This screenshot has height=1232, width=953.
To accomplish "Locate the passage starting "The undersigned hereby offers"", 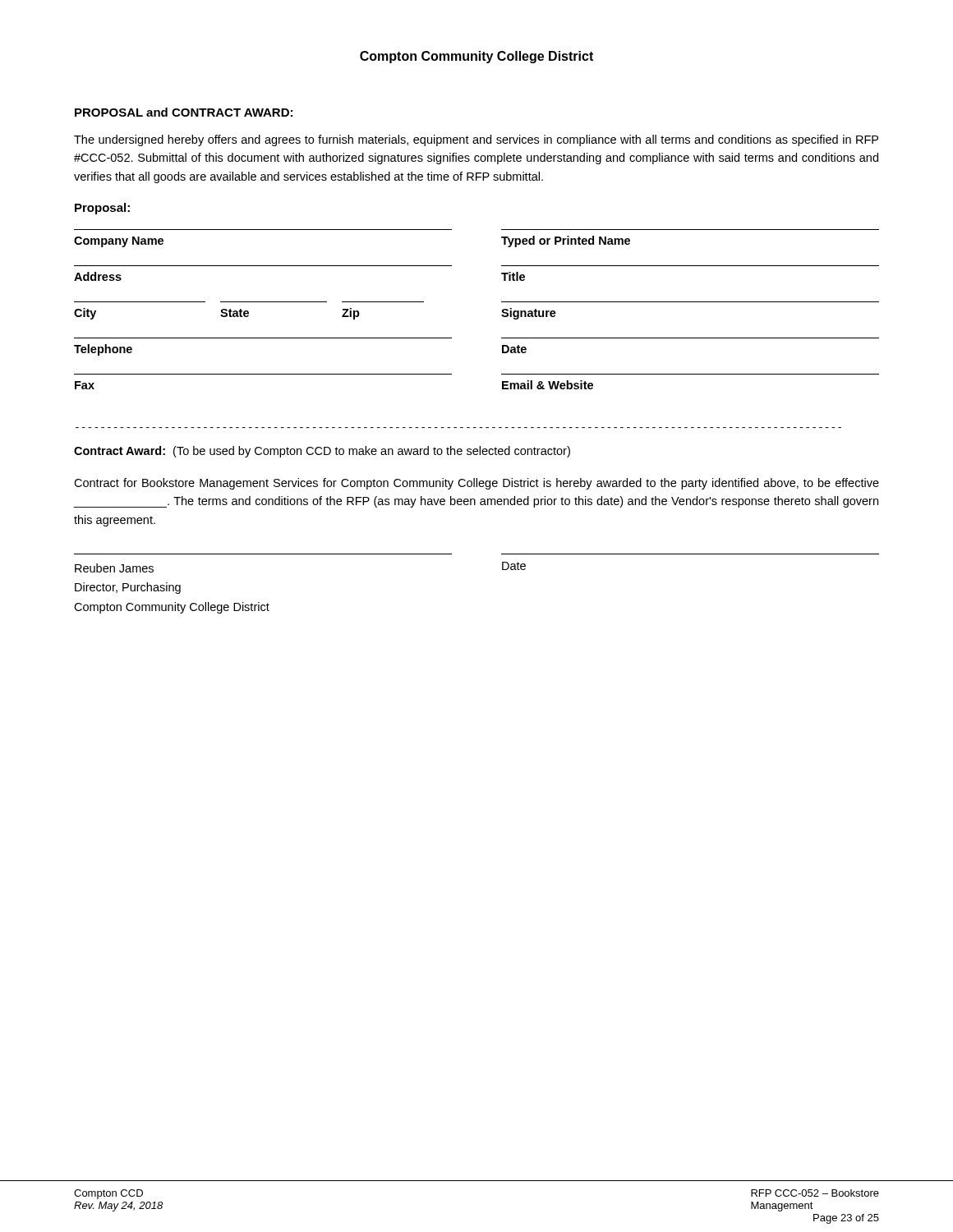I will click(x=476, y=158).
